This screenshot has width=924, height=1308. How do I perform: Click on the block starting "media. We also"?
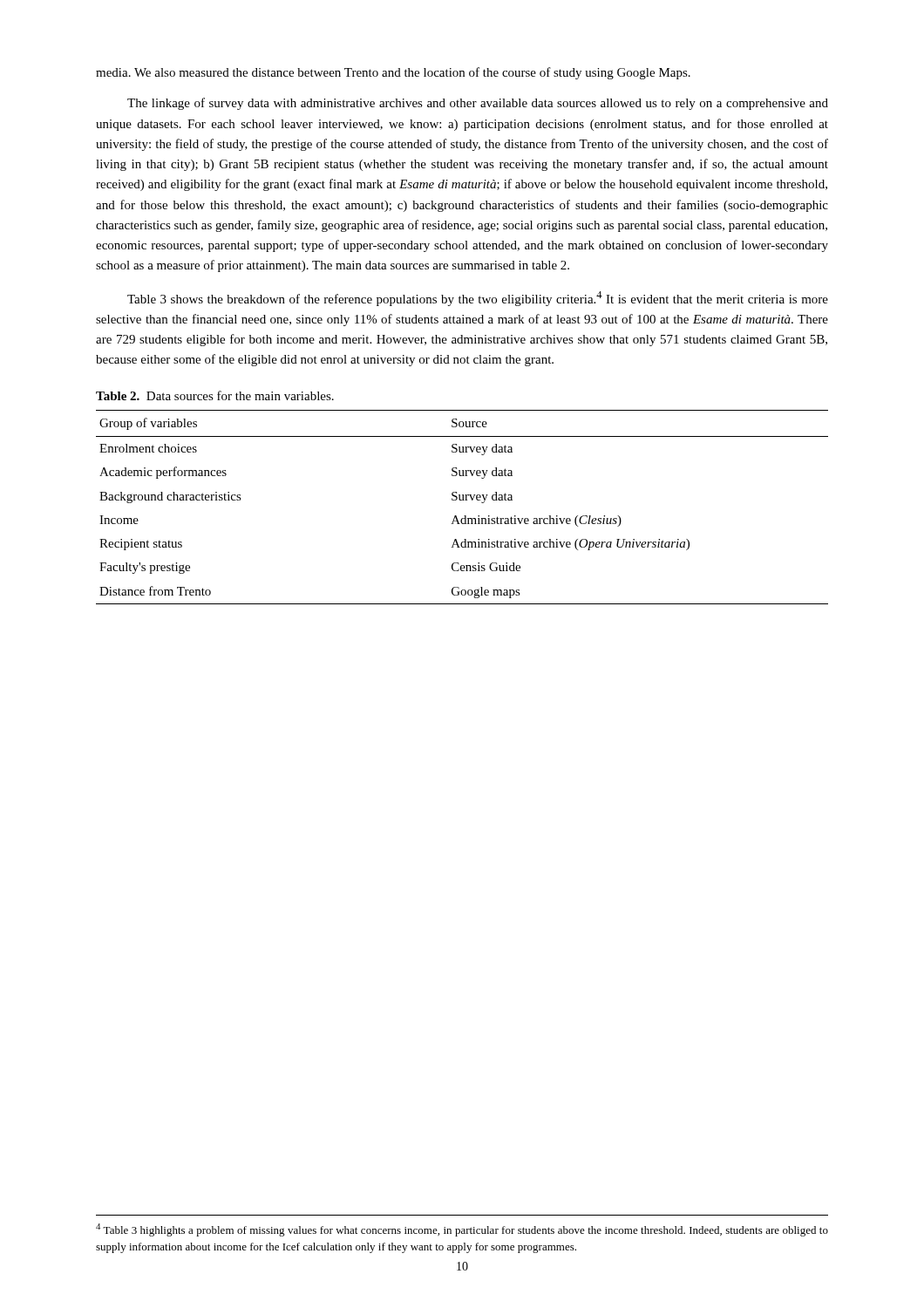[462, 216]
